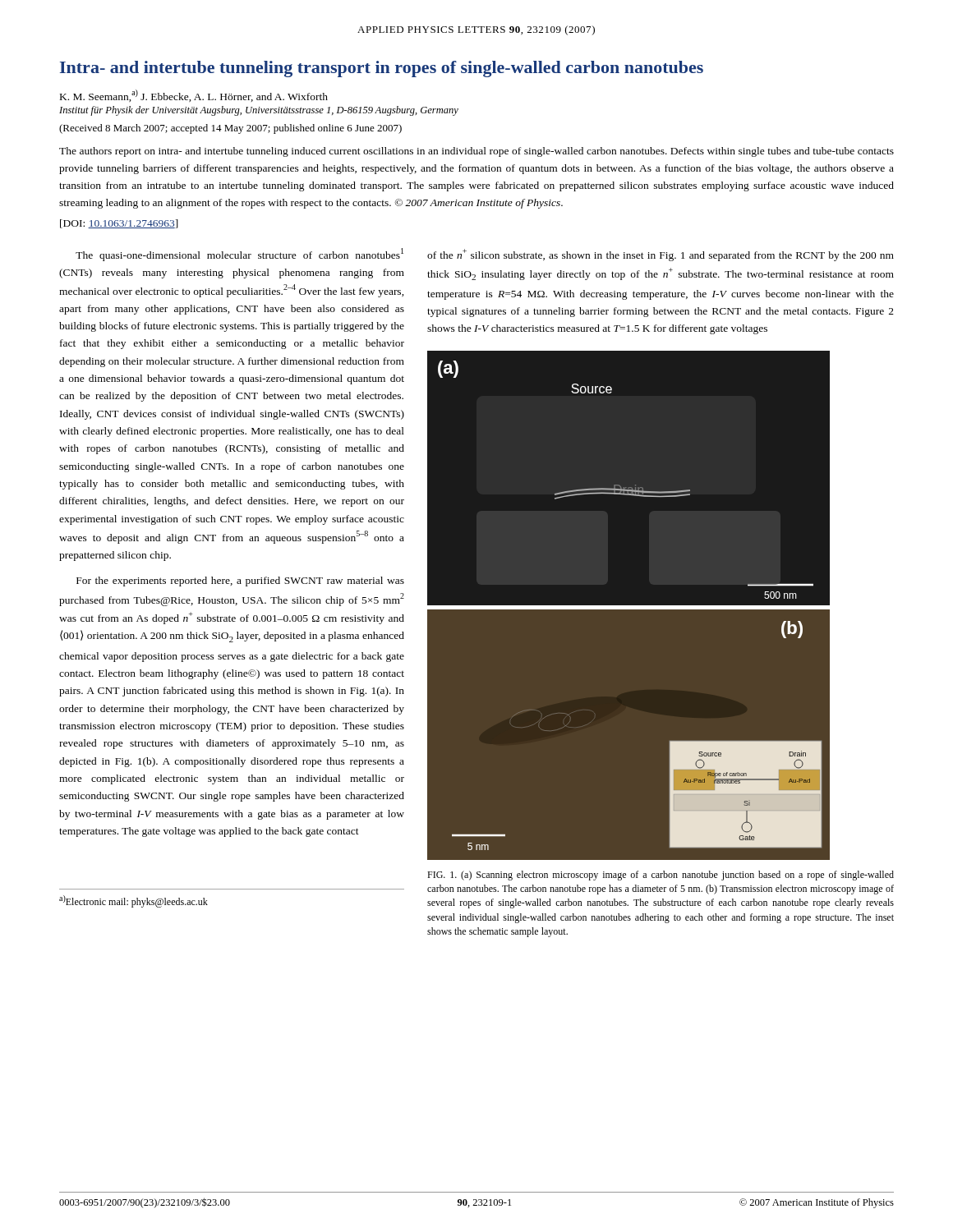This screenshot has height=1232, width=953.
Task: Locate the text block starting "[DOI: 10.1063/1.2746963]"
Action: [x=119, y=223]
